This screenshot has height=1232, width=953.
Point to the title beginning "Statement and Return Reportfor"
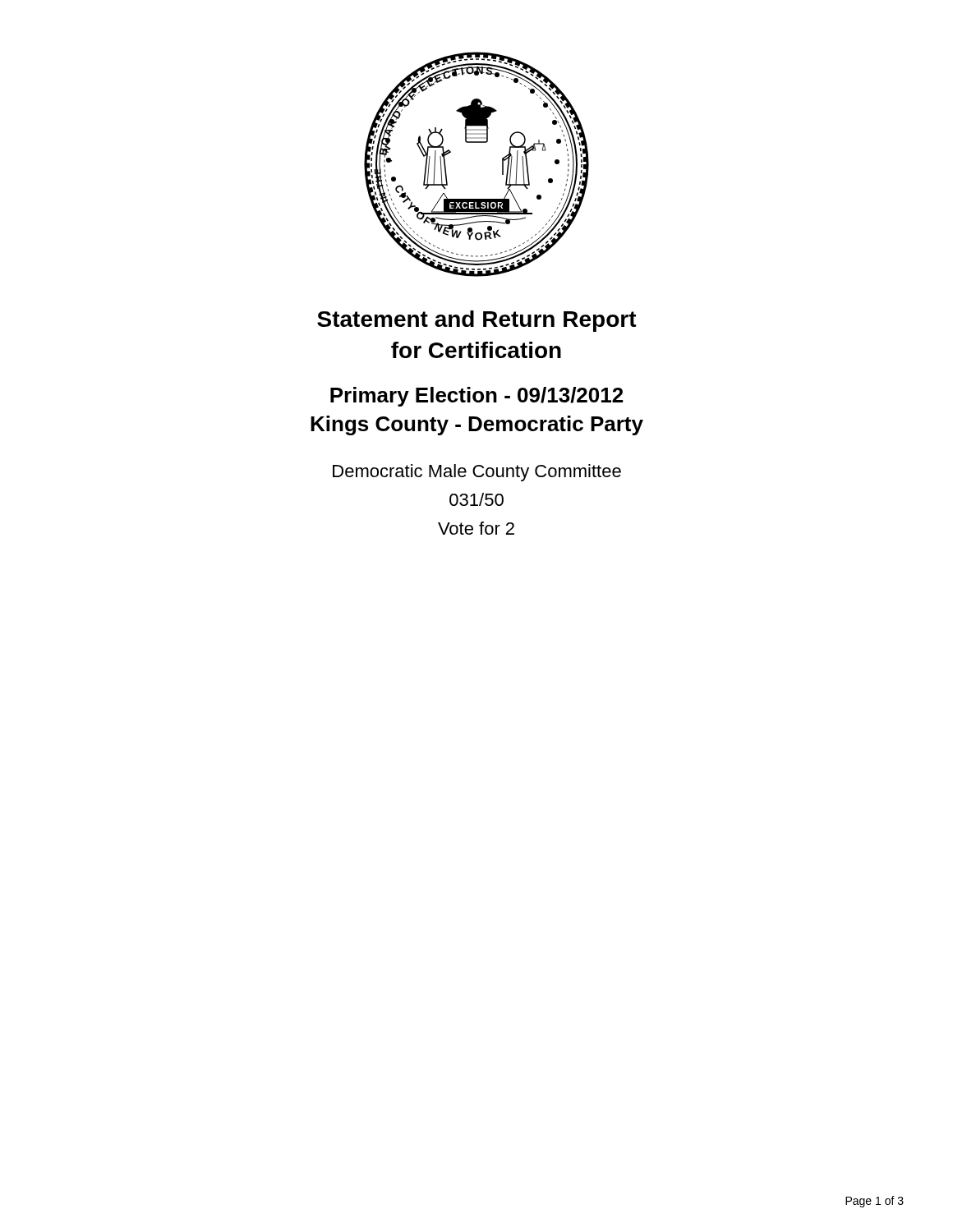pos(476,335)
